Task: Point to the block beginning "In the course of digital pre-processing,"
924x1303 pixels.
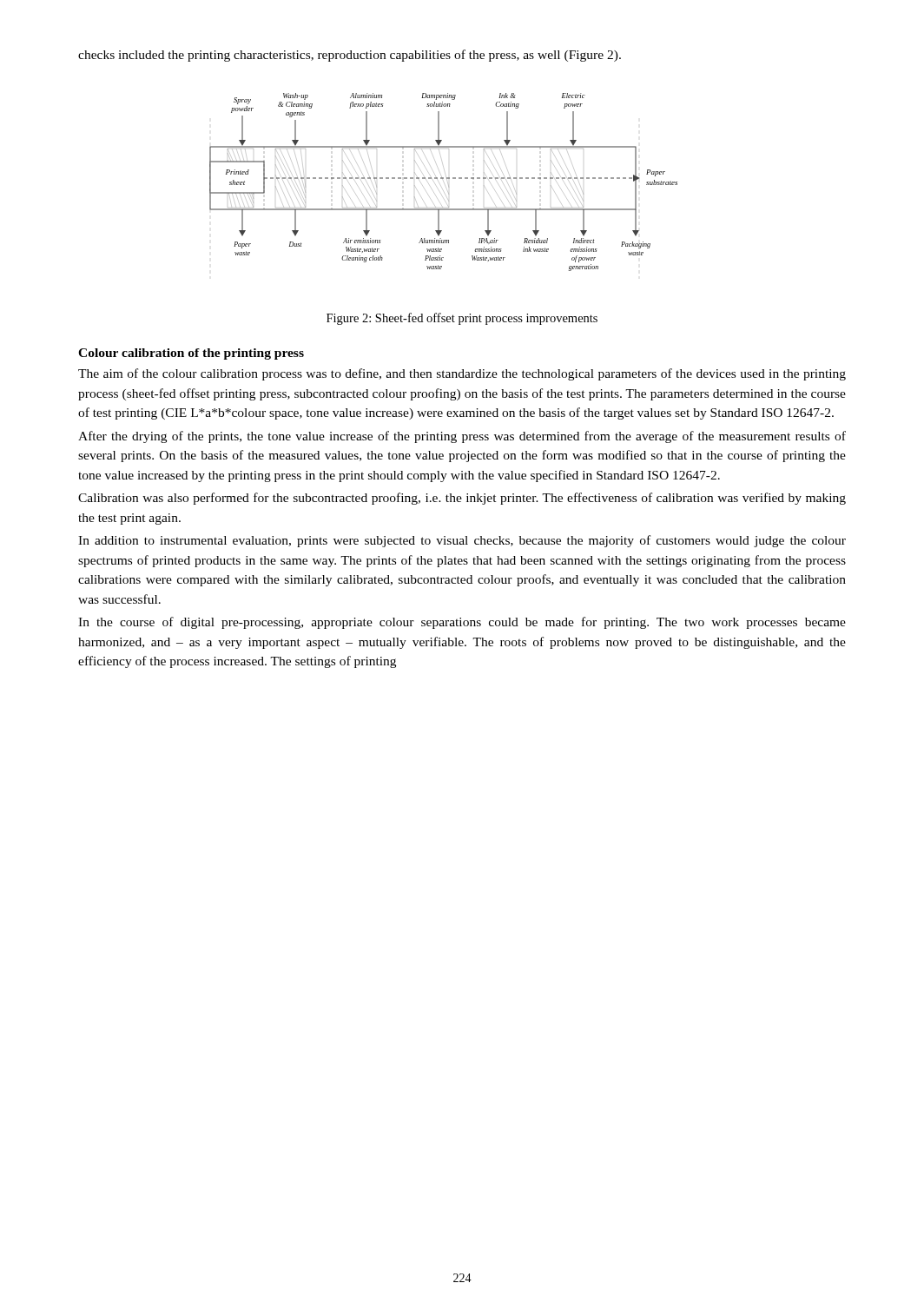Action: (462, 641)
